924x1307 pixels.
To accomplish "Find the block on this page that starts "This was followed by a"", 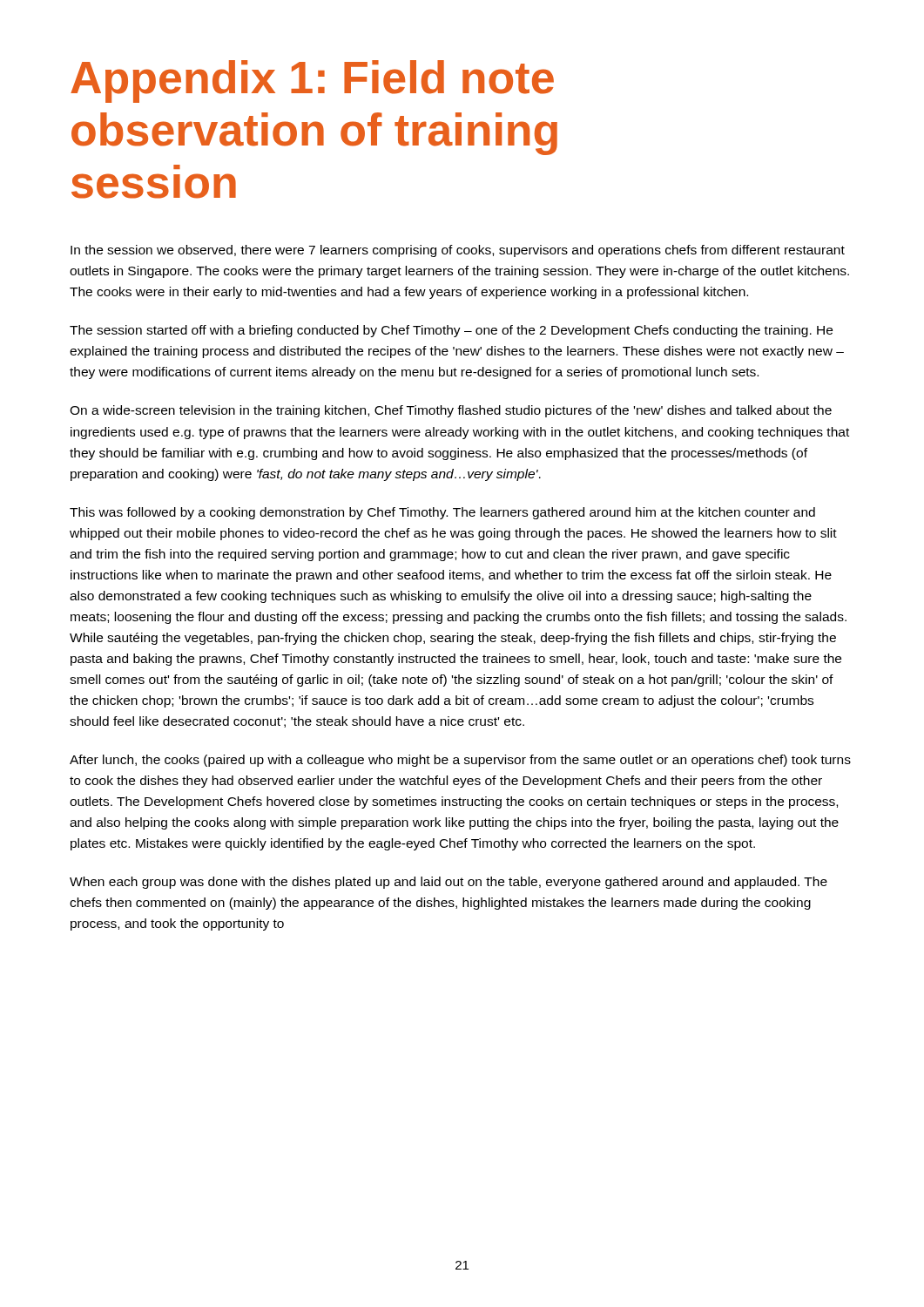I will [459, 616].
